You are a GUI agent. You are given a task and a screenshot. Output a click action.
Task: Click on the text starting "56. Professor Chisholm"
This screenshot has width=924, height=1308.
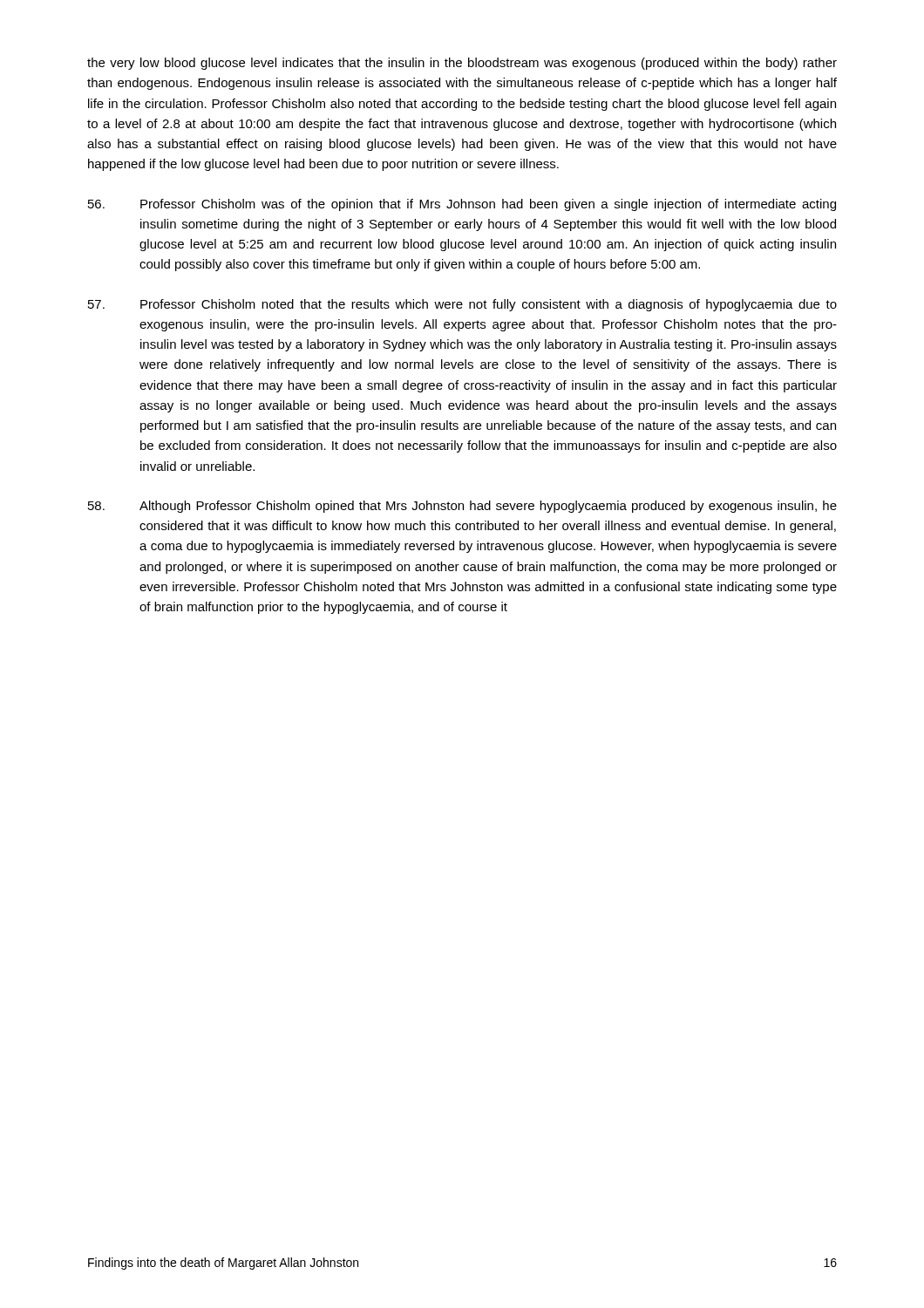tap(462, 234)
